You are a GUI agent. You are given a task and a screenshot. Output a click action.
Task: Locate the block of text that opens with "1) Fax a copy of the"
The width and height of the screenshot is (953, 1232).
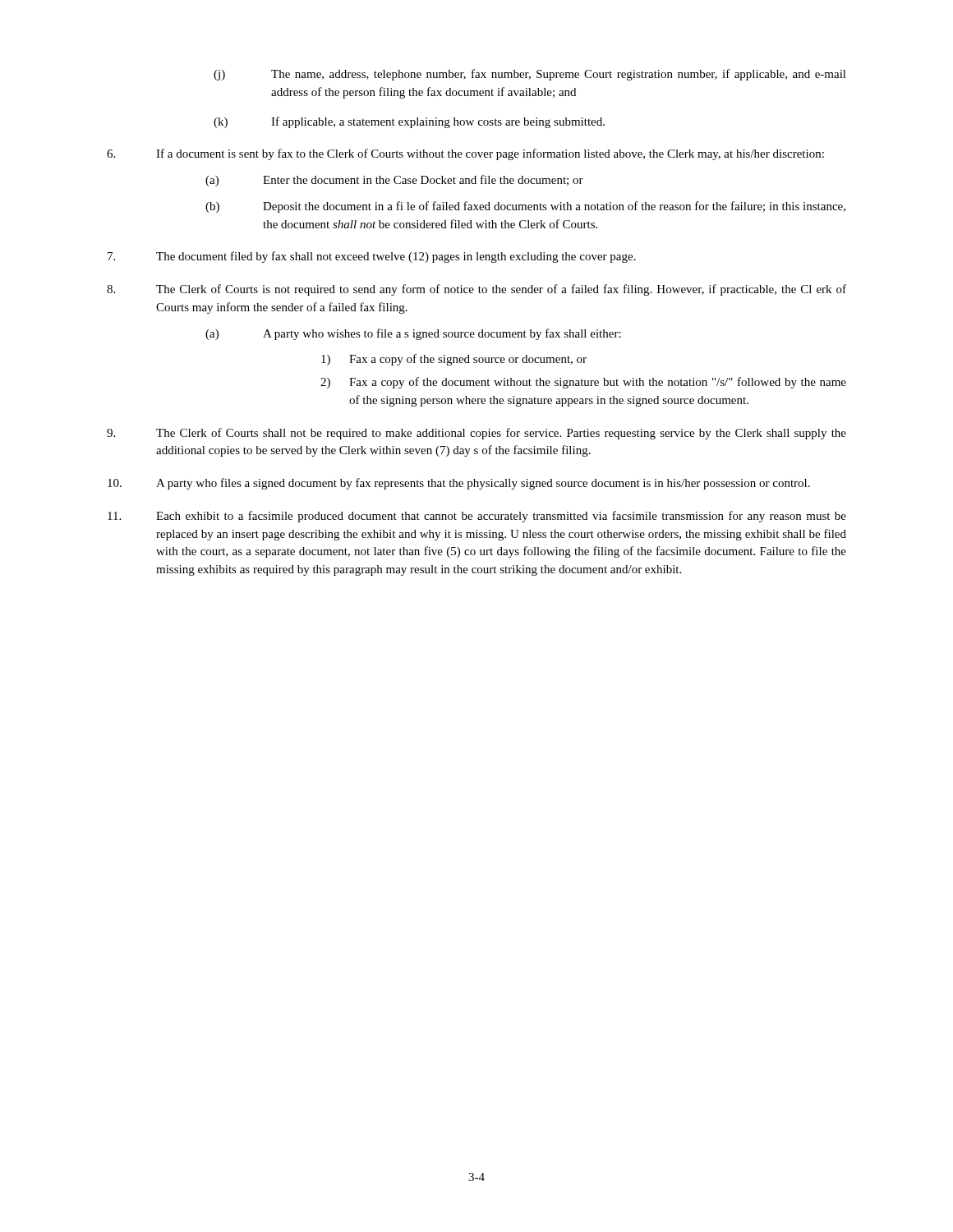pos(583,360)
